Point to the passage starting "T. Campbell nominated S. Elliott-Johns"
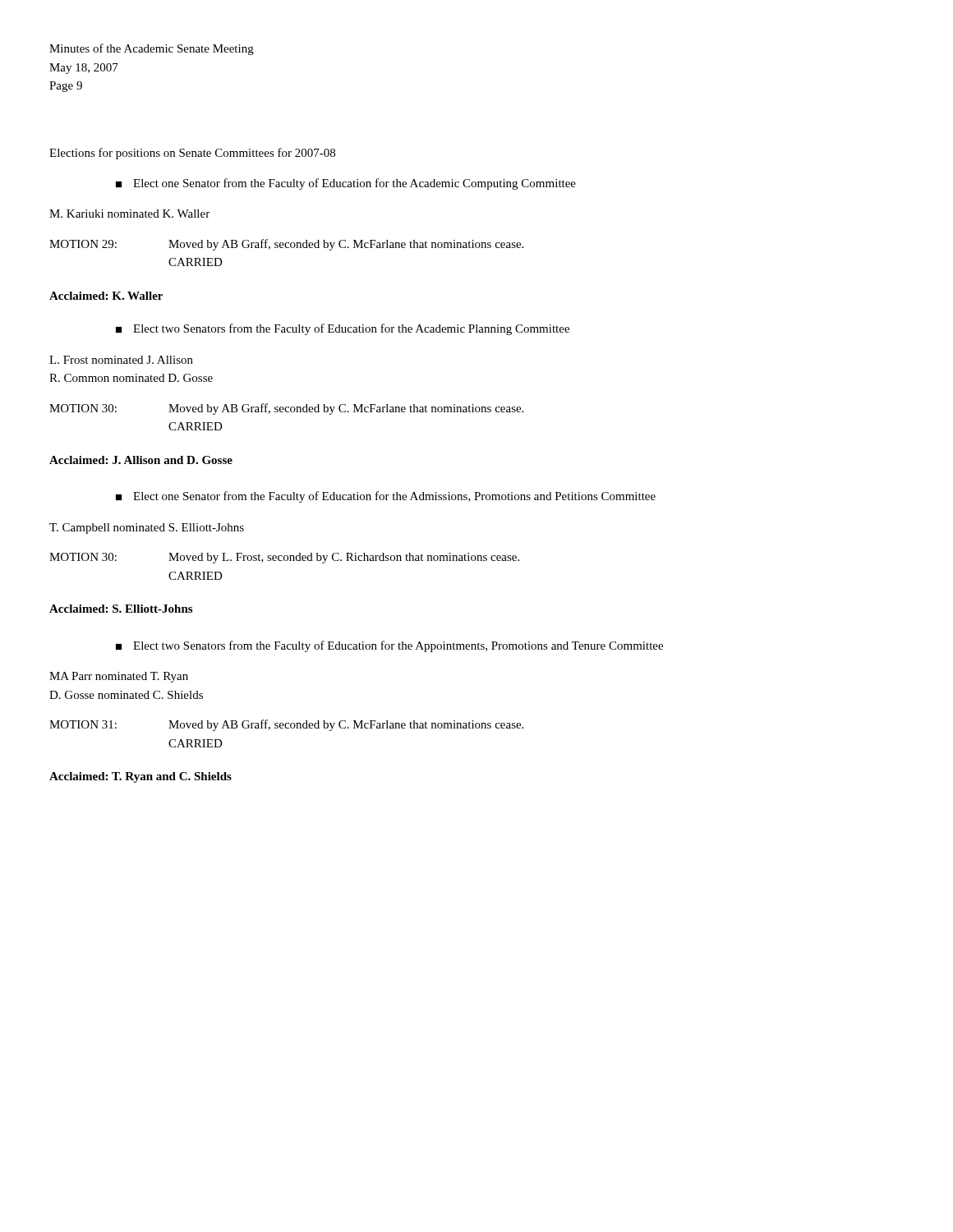953x1232 pixels. tap(147, 527)
